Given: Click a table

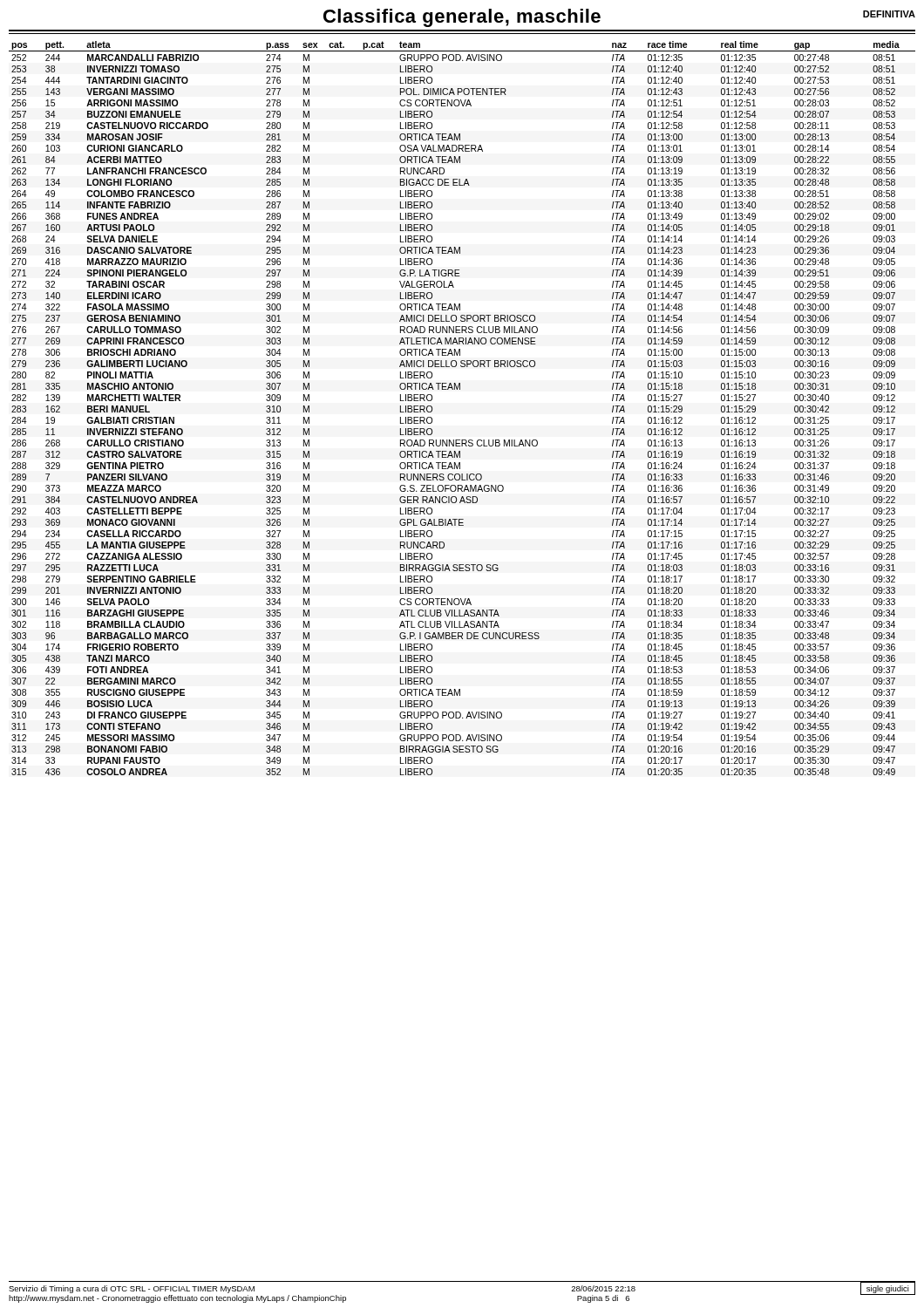Looking at the screenshot, I should (x=462, y=408).
